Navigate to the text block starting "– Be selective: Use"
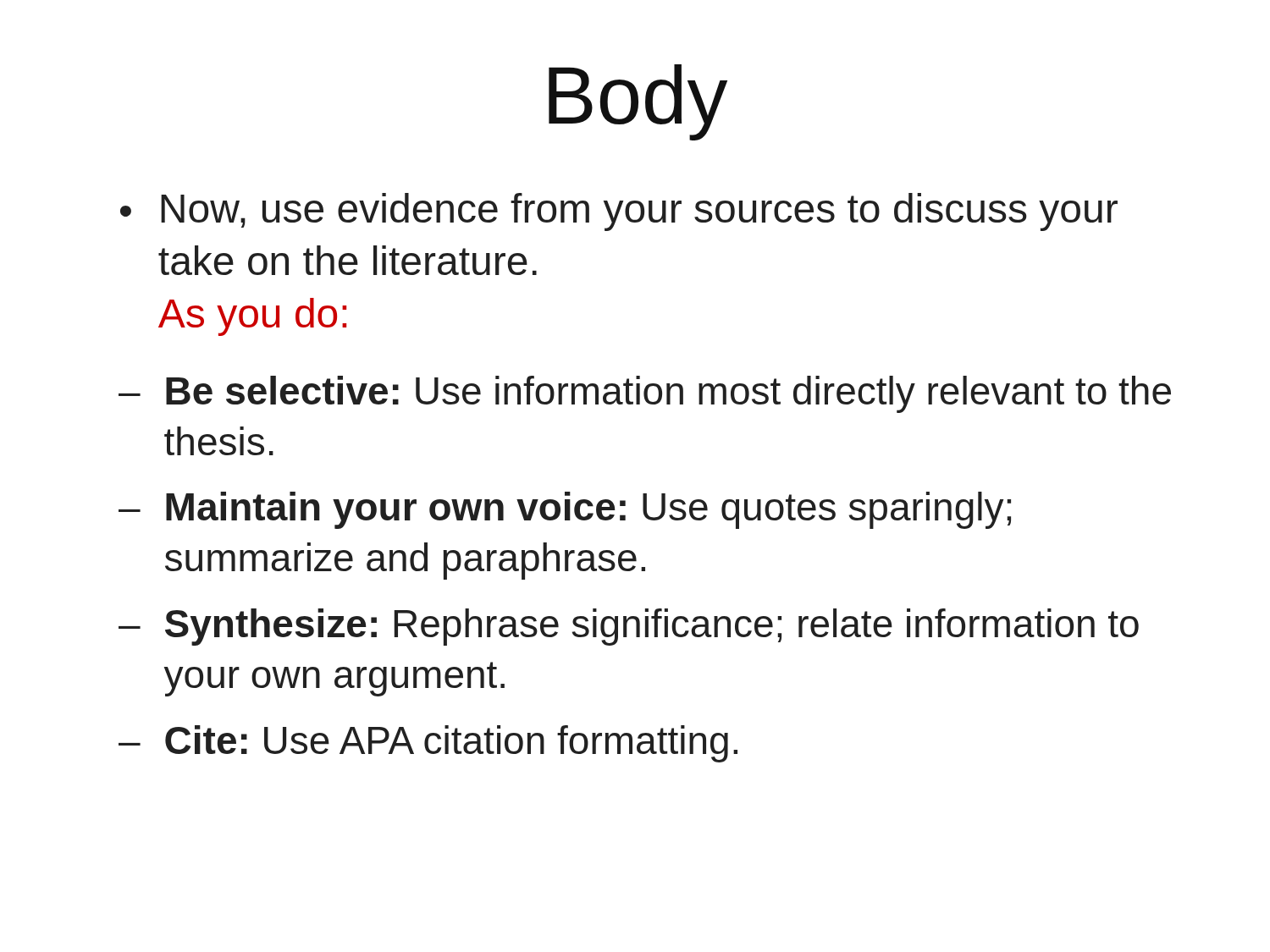This screenshot has width=1270, height=952. 652,417
